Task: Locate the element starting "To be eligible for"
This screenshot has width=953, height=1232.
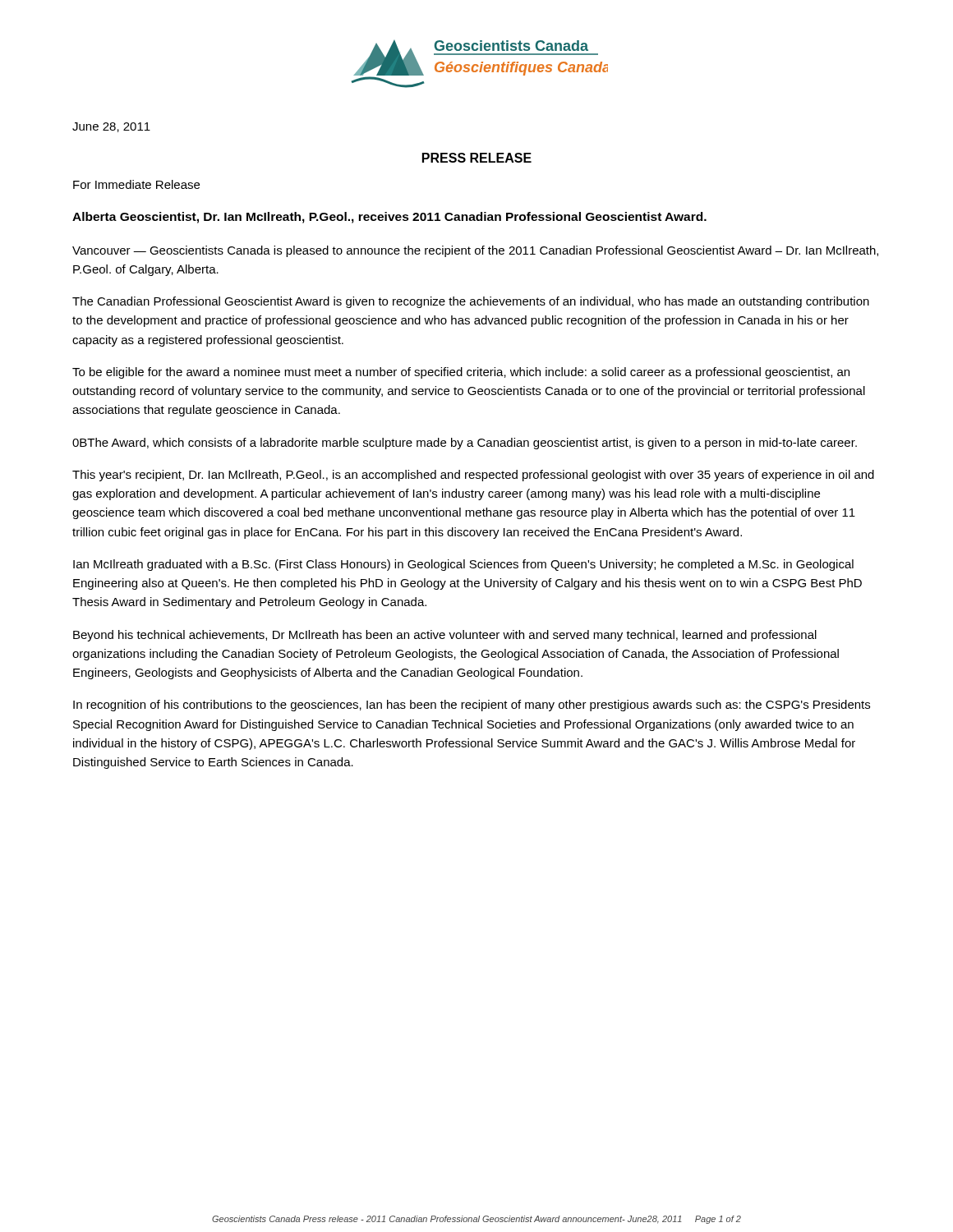Action: [x=469, y=391]
